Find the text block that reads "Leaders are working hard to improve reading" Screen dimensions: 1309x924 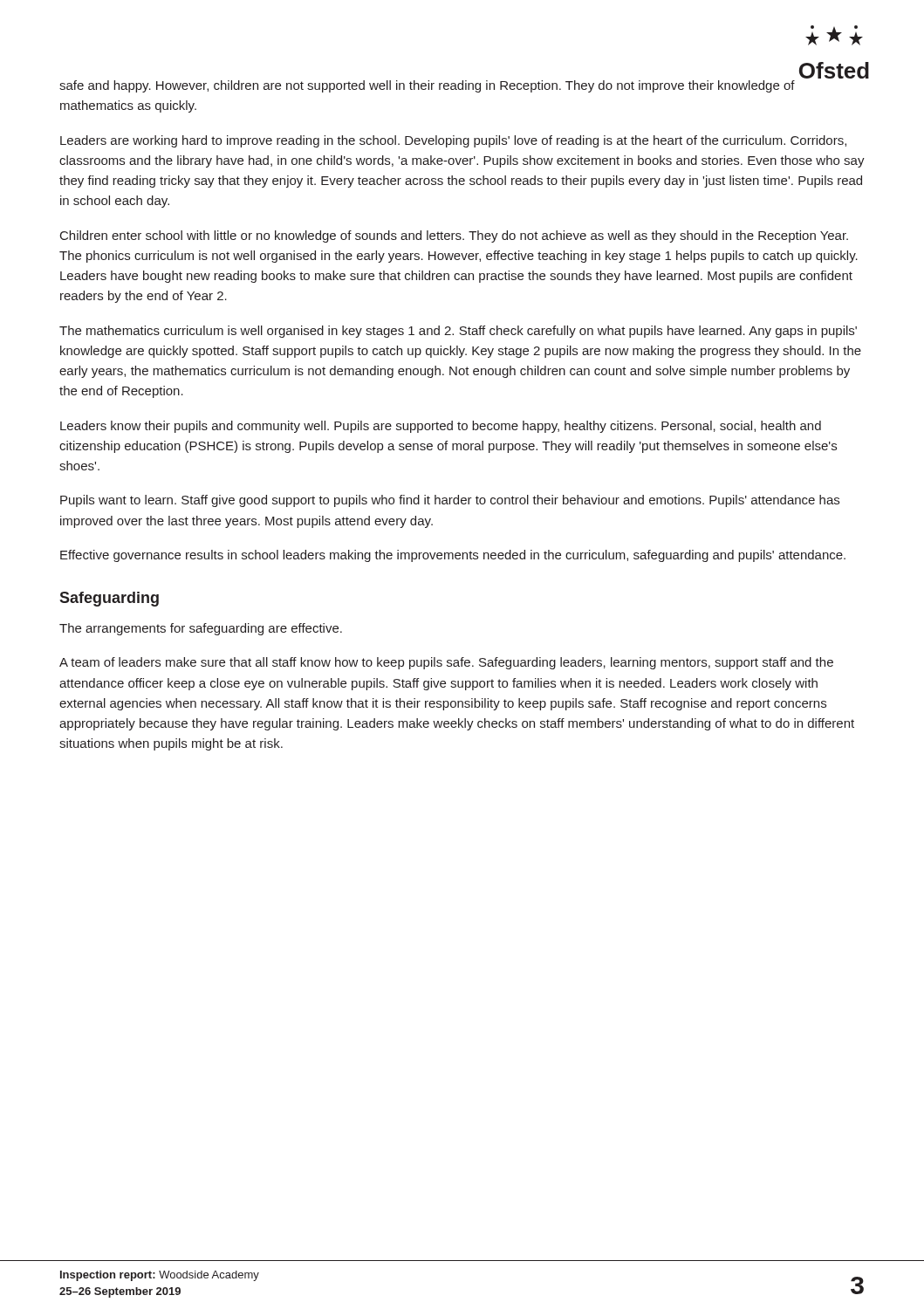pos(462,170)
